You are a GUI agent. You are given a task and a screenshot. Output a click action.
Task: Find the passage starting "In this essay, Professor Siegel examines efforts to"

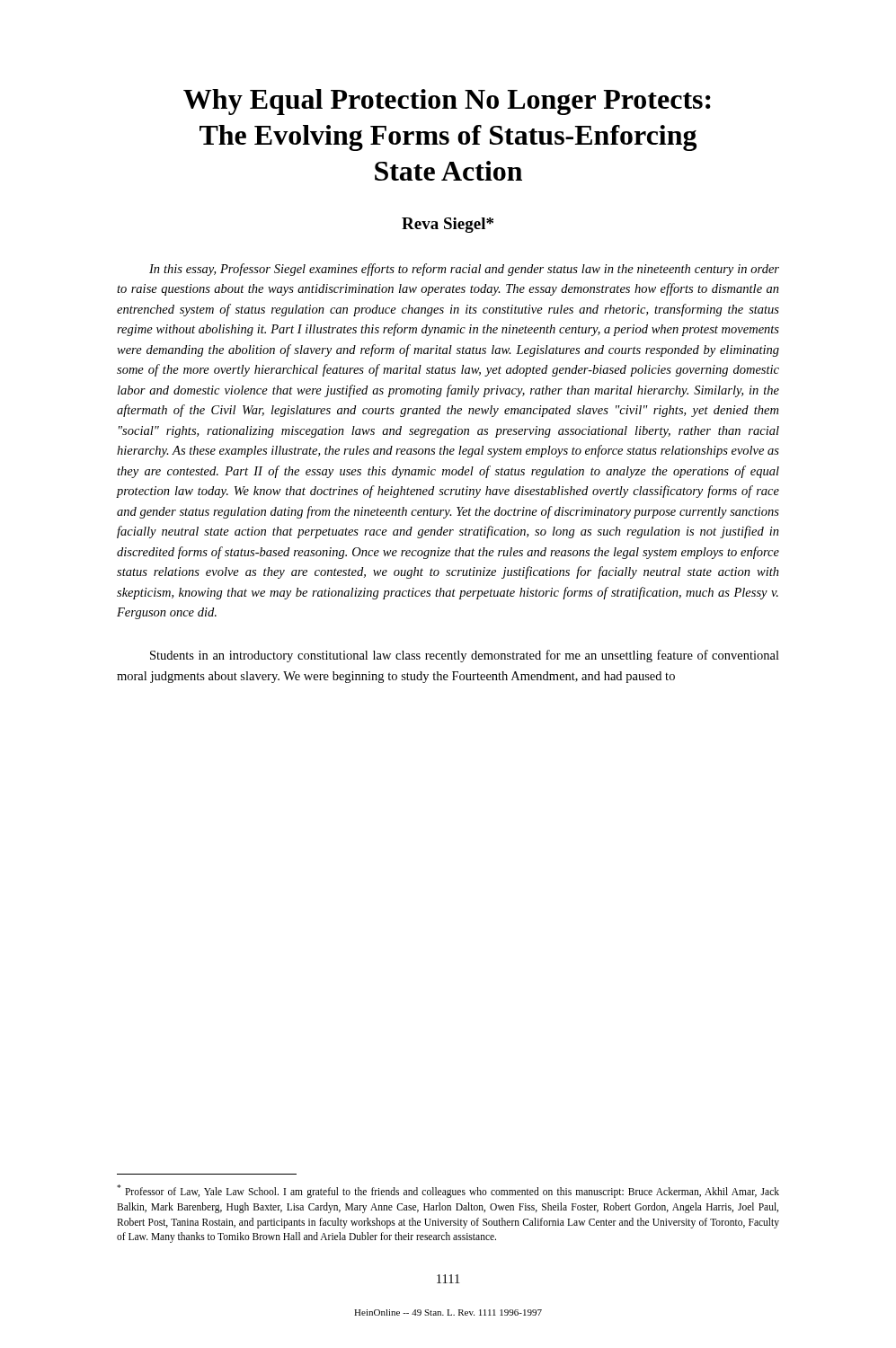point(448,441)
